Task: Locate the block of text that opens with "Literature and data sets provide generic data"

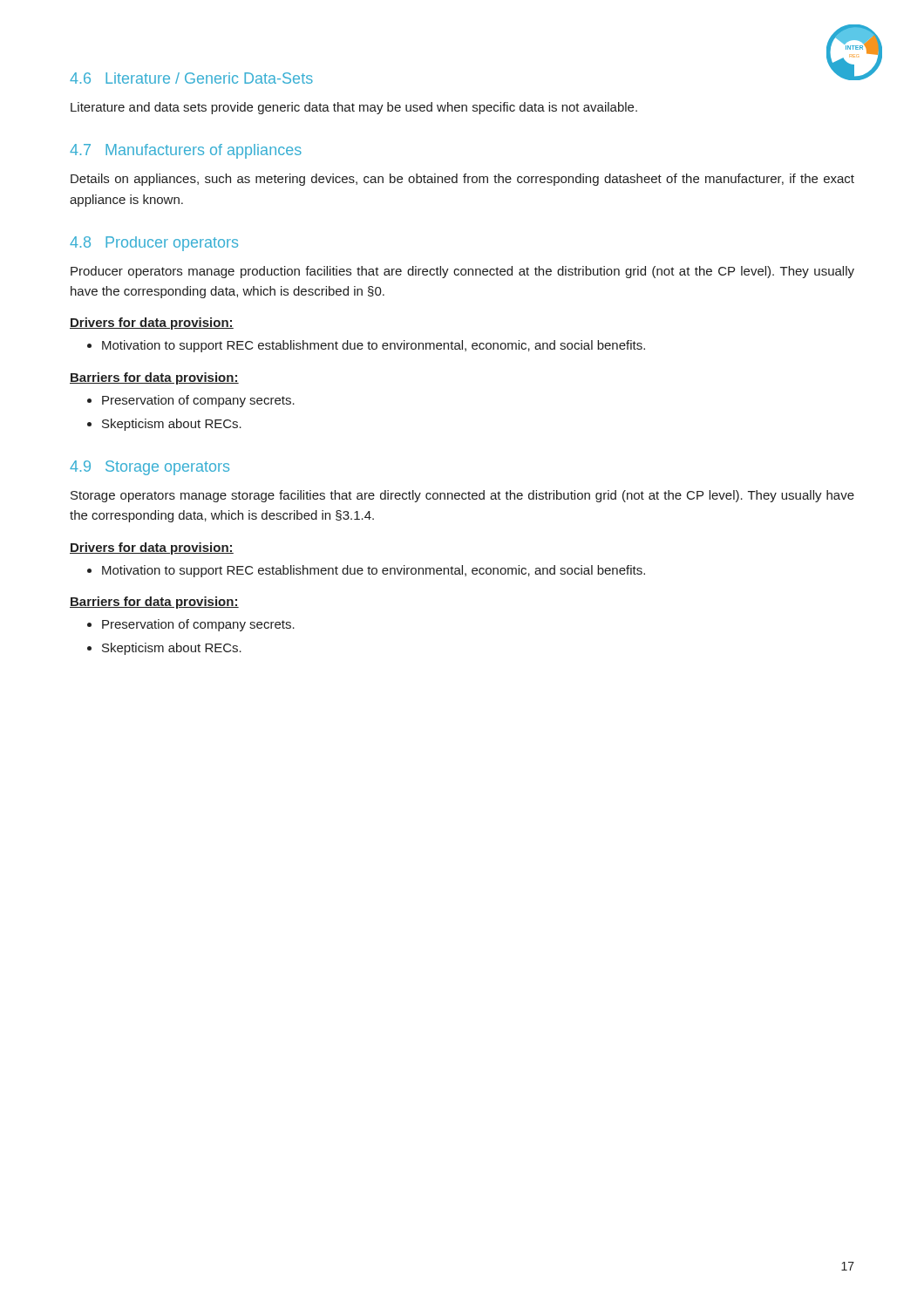Action: coord(354,107)
